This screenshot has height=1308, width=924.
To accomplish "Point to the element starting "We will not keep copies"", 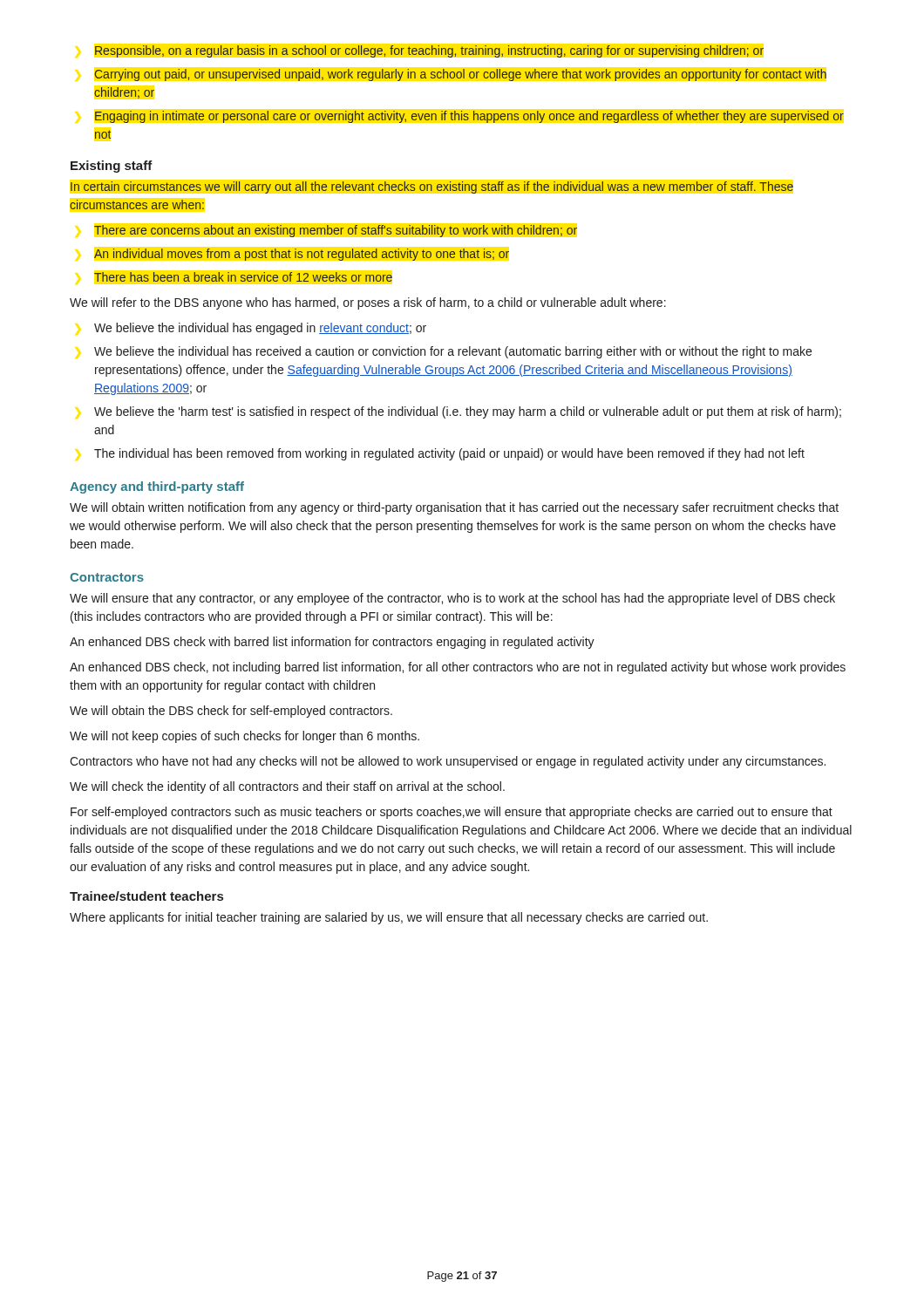I will coord(245,737).
